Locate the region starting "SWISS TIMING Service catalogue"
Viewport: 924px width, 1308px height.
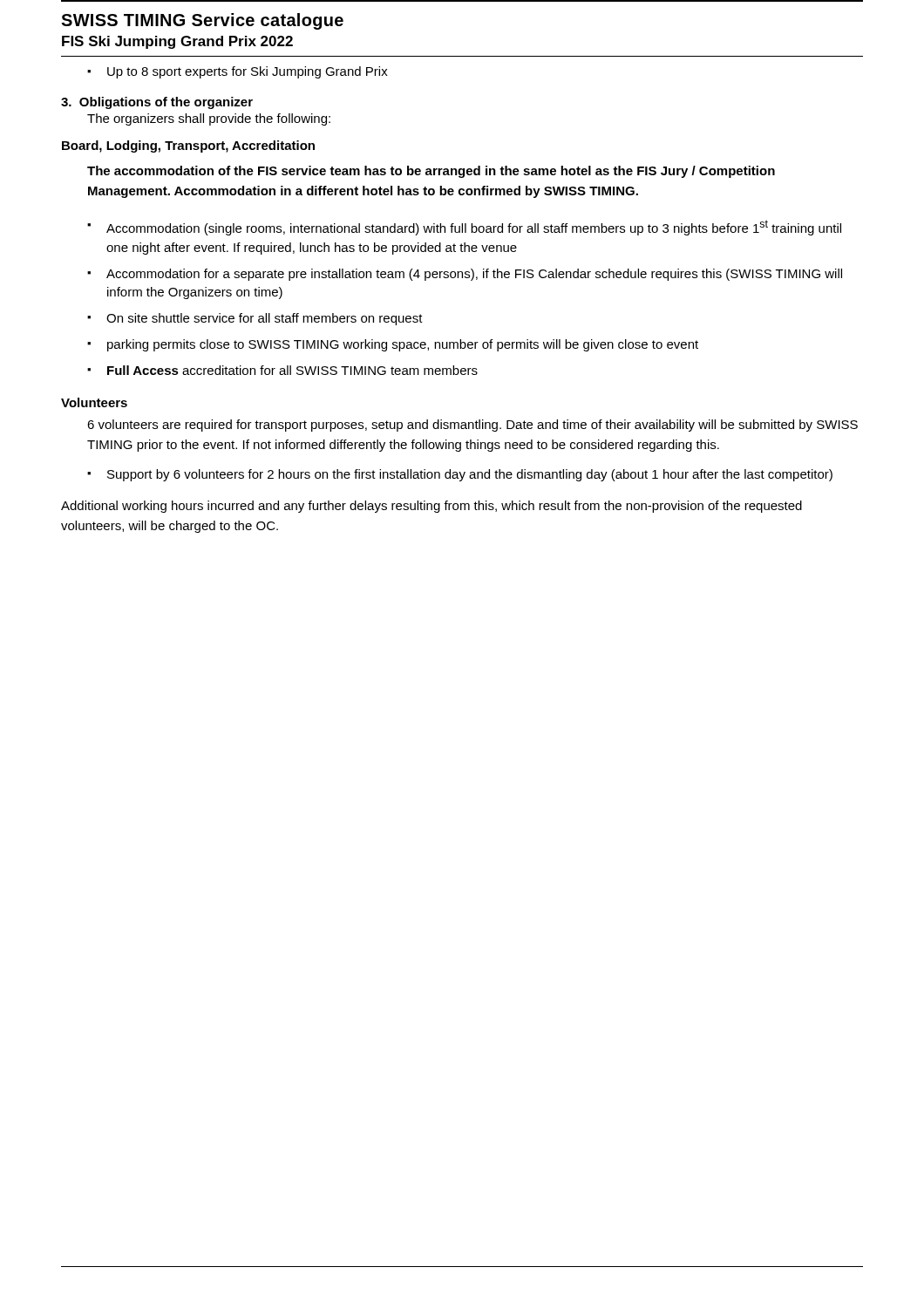[202, 20]
